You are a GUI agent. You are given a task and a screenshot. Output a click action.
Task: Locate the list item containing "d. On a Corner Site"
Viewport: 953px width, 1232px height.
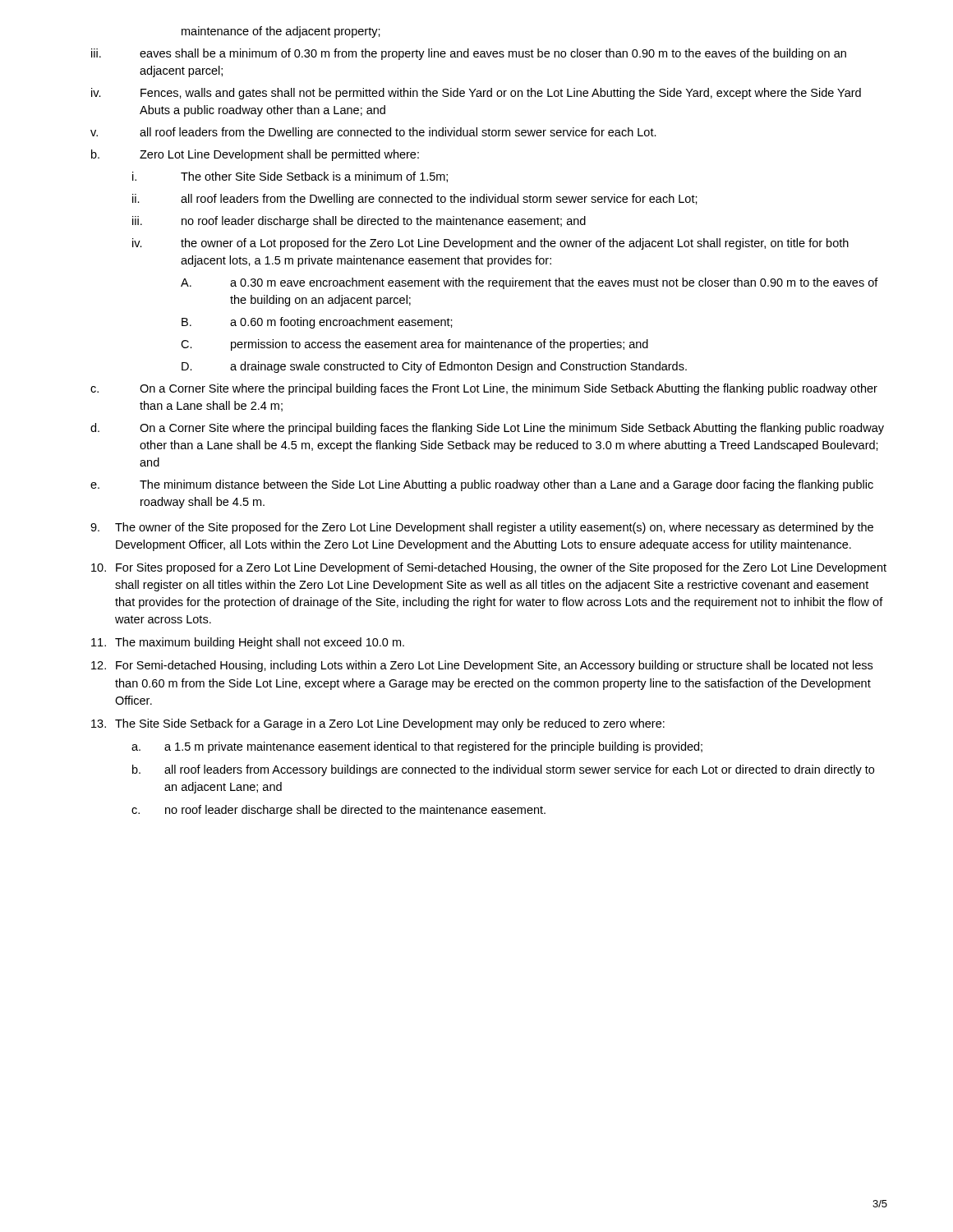tap(489, 446)
